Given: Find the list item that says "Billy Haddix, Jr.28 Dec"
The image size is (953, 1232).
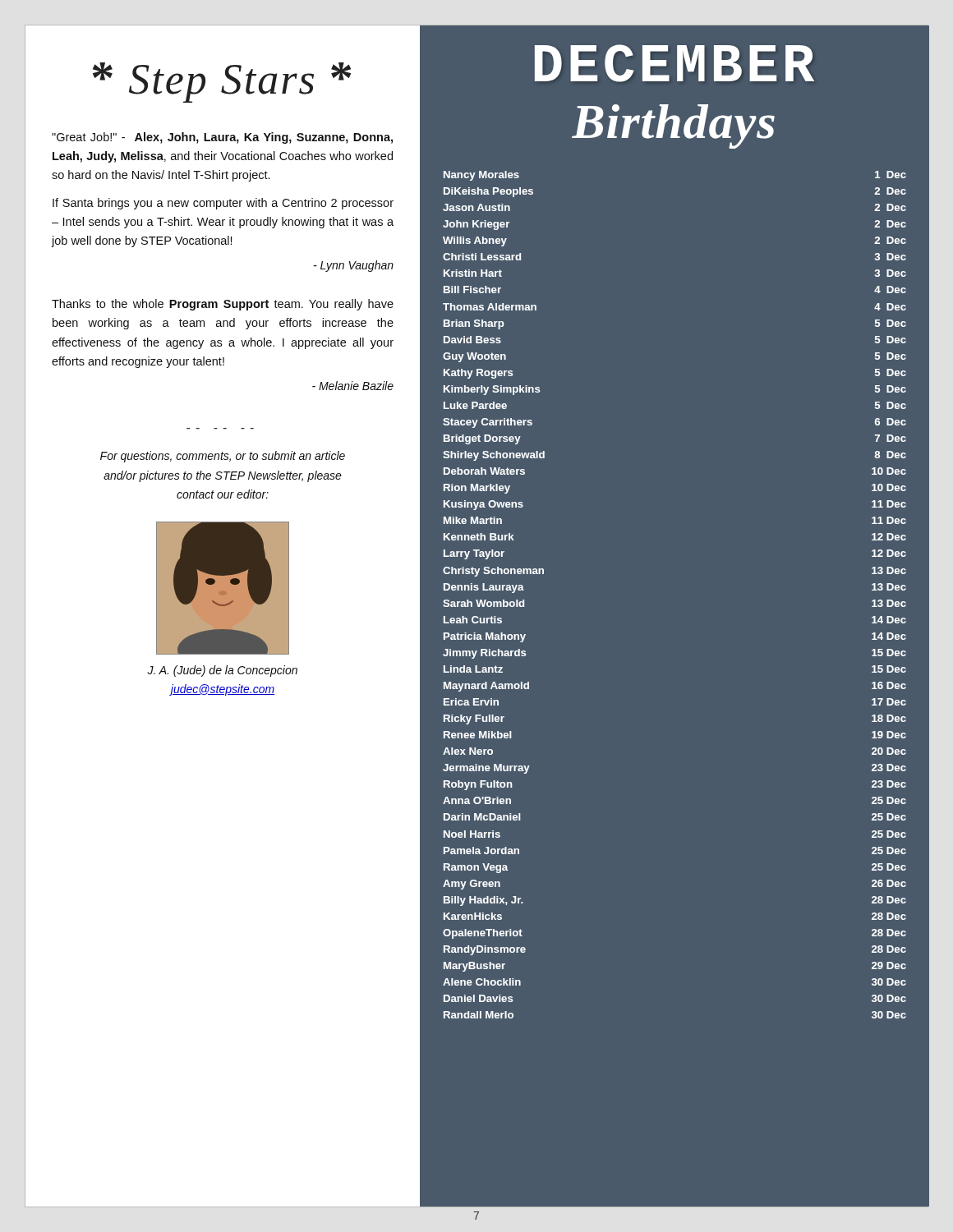Looking at the screenshot, I should (x=482, y=901).
